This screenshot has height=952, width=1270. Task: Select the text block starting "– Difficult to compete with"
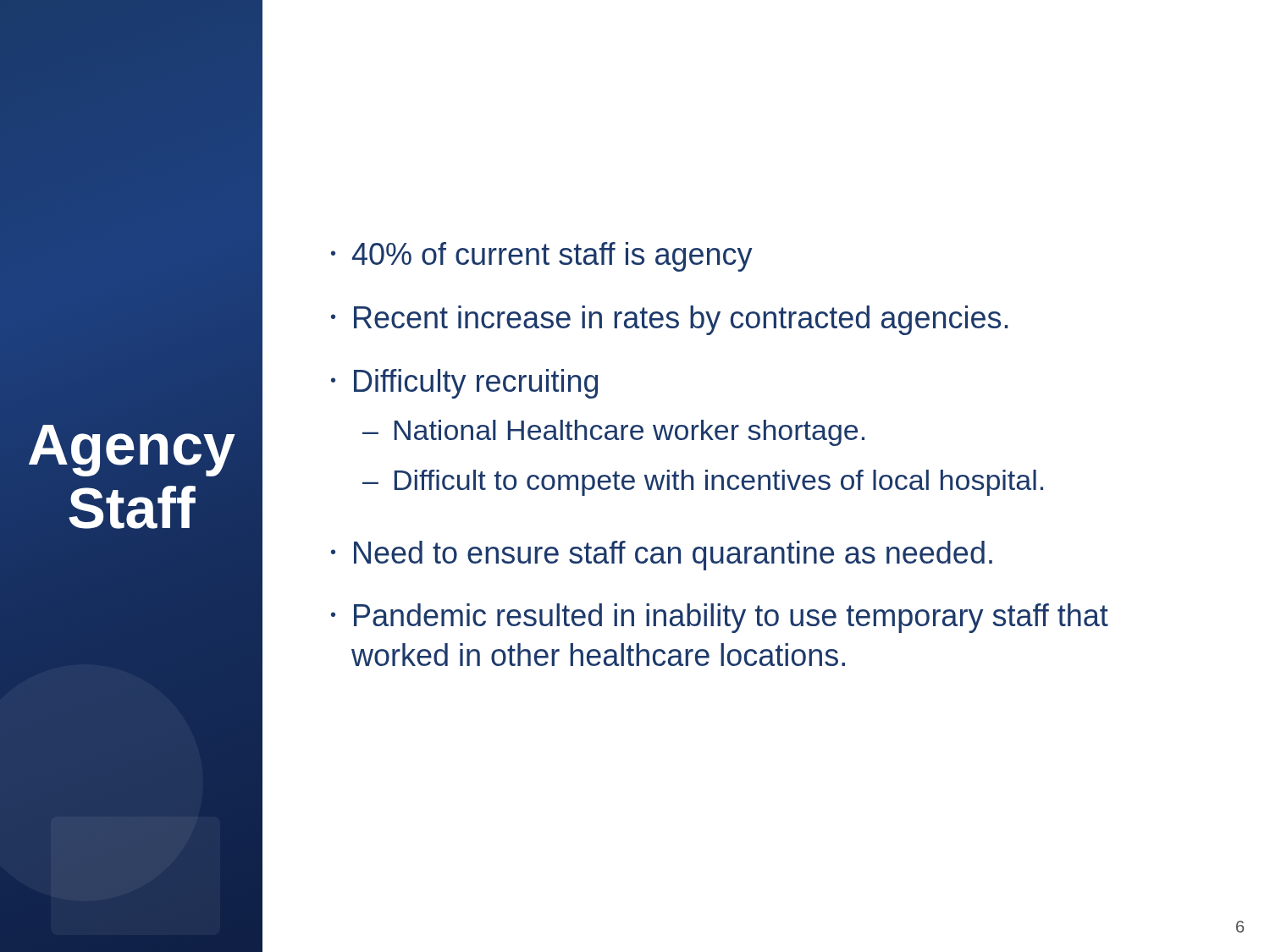click(x=704, y=479)
